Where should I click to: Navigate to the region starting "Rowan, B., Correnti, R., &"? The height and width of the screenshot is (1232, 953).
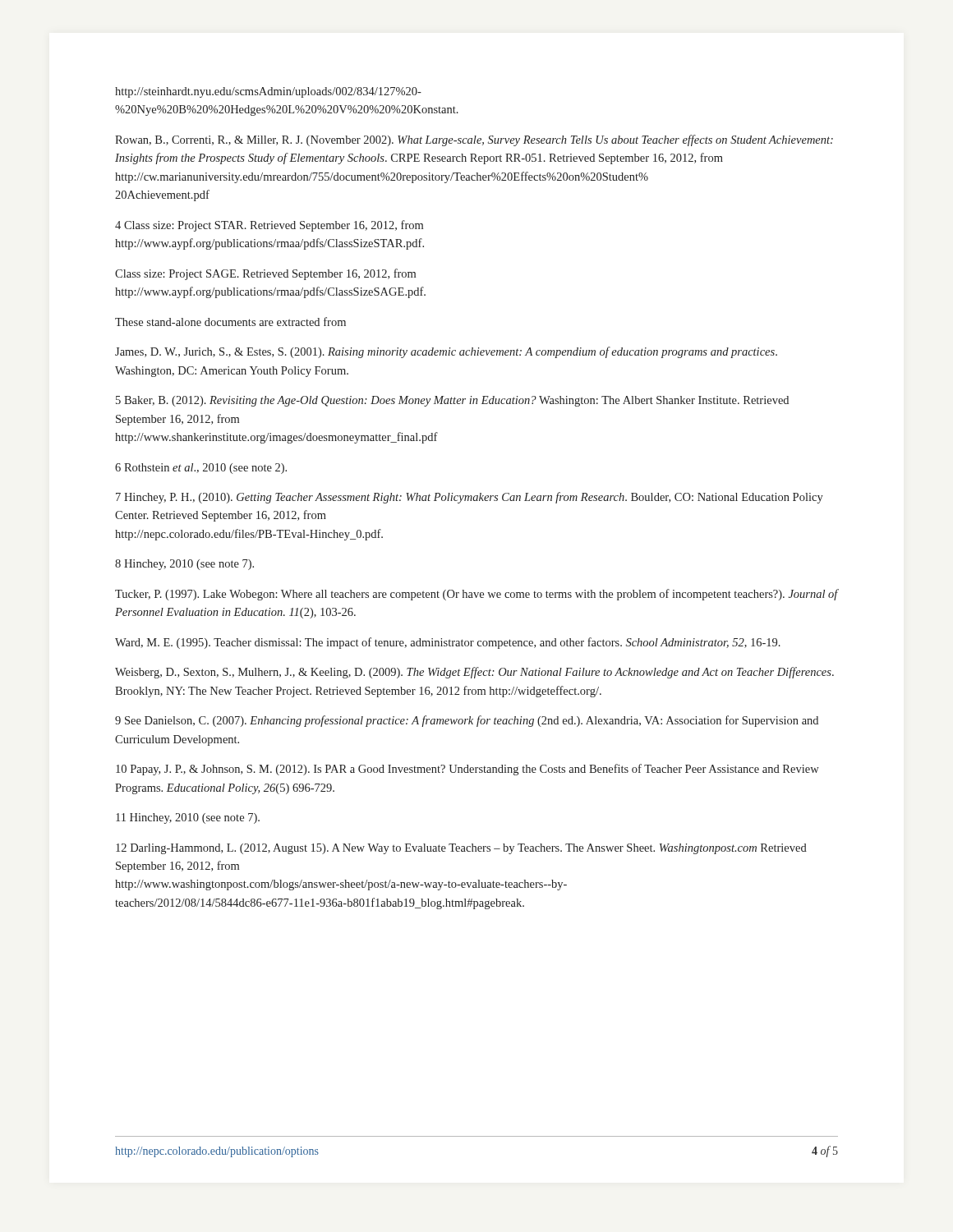(474, 167)
